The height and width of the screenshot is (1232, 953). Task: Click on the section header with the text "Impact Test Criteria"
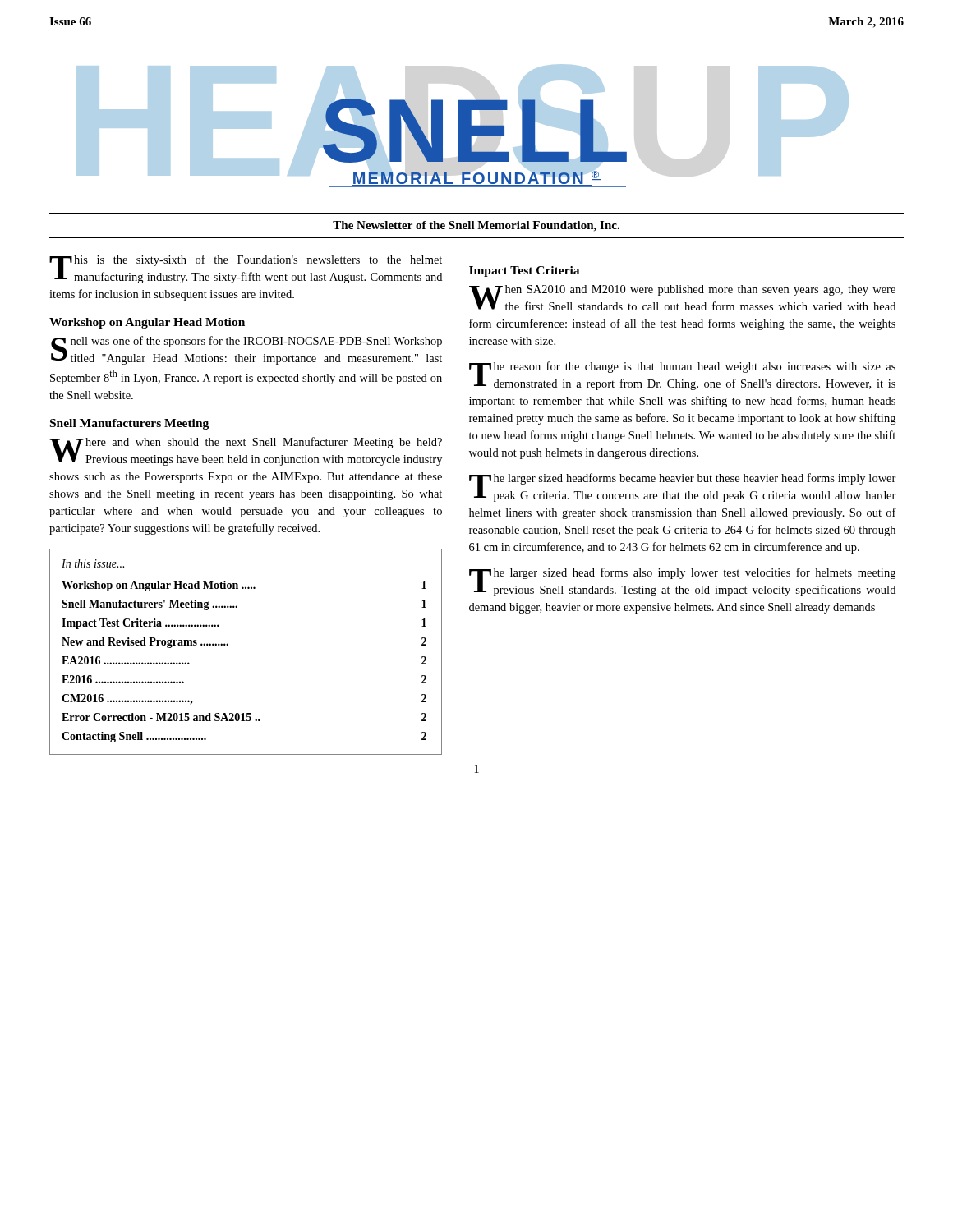pyautogui.click(x=524, y=270)
